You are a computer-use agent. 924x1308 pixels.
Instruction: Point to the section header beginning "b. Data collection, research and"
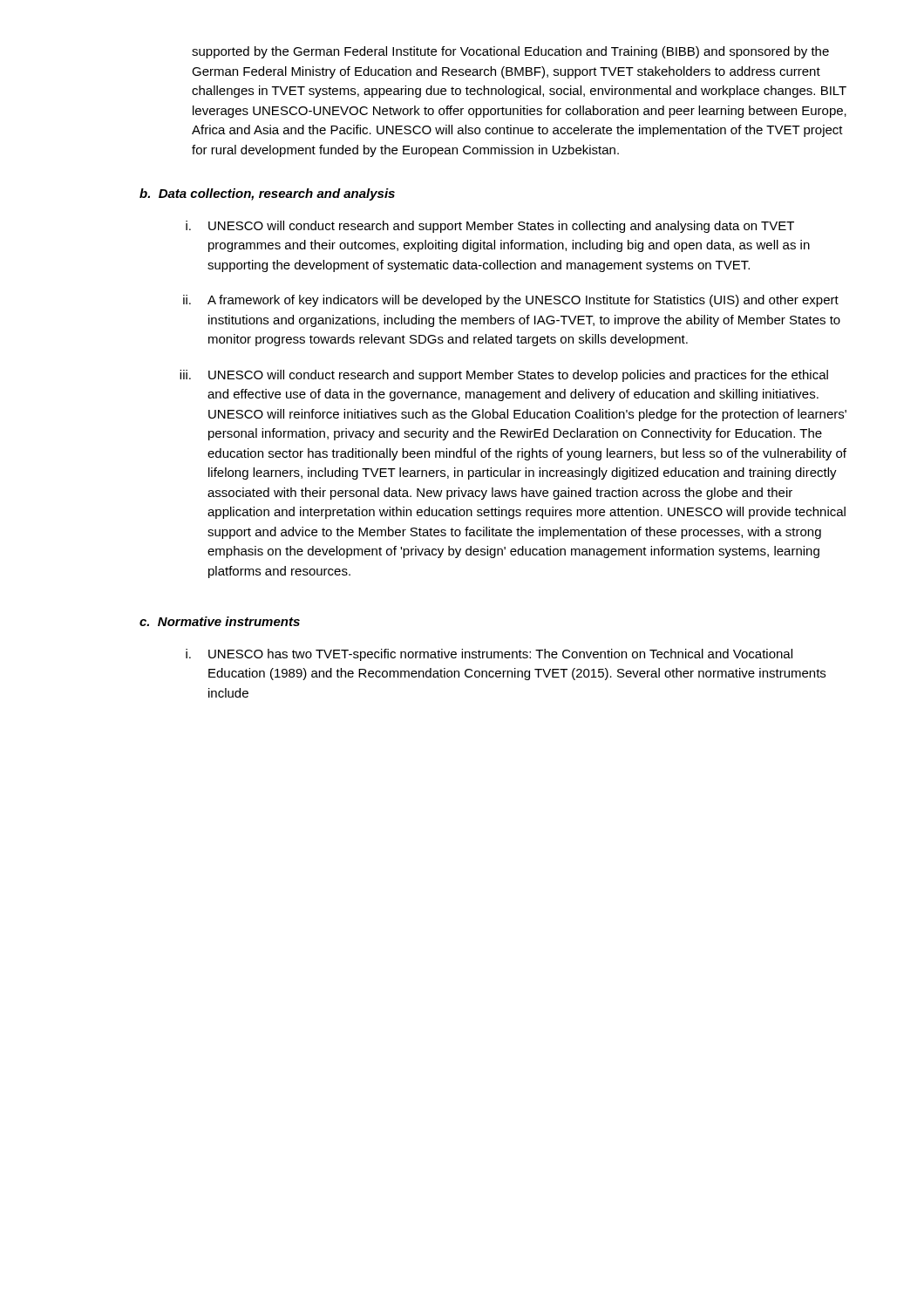click(x=267, y=193)
